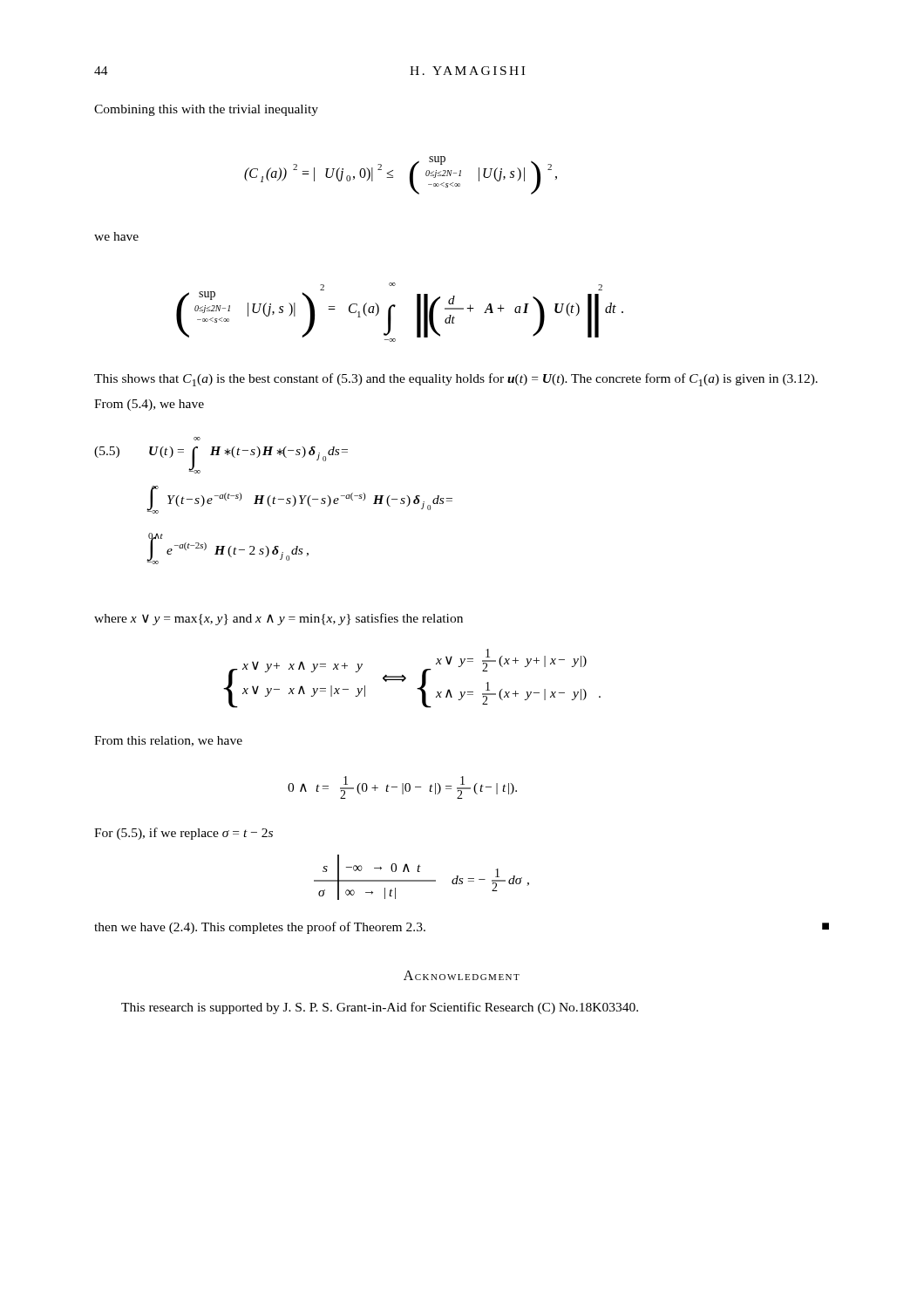Locate the block of text that opens with "This research is supported by J. S. P."

(x=380, y=1007)
